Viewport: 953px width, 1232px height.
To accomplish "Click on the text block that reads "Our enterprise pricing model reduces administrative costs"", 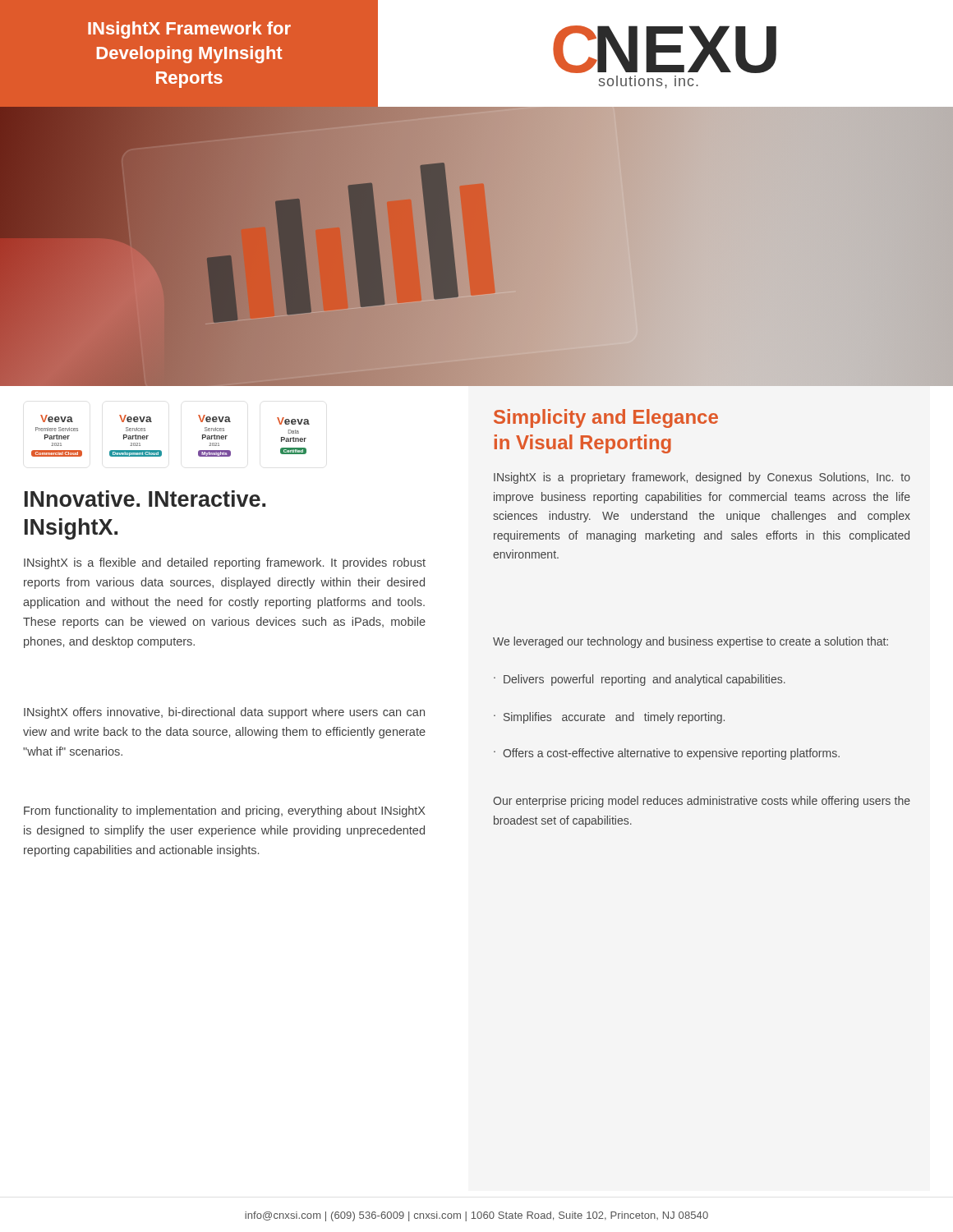I will pos(702,811).
